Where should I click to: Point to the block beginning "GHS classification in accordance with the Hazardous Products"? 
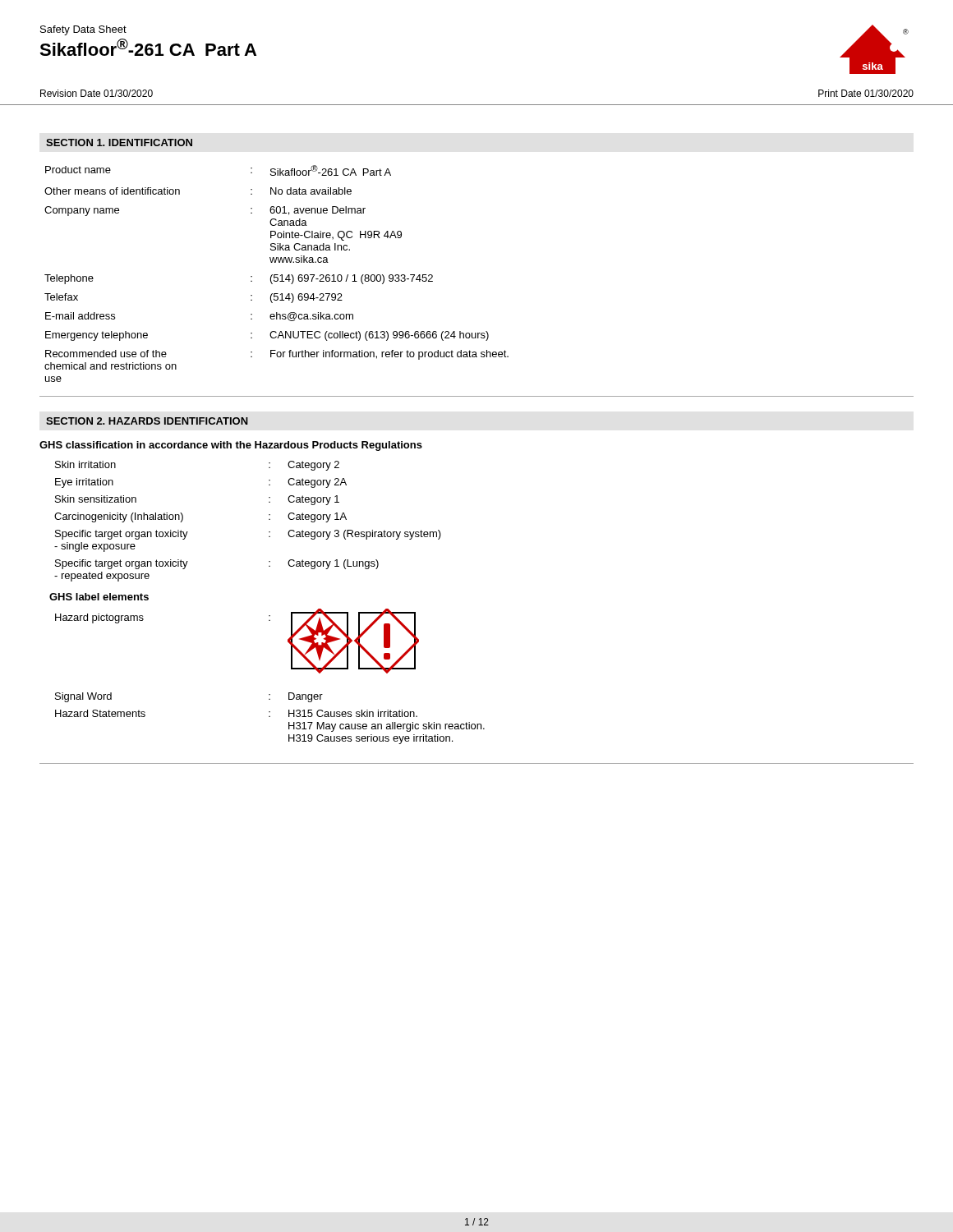[231, 445]
